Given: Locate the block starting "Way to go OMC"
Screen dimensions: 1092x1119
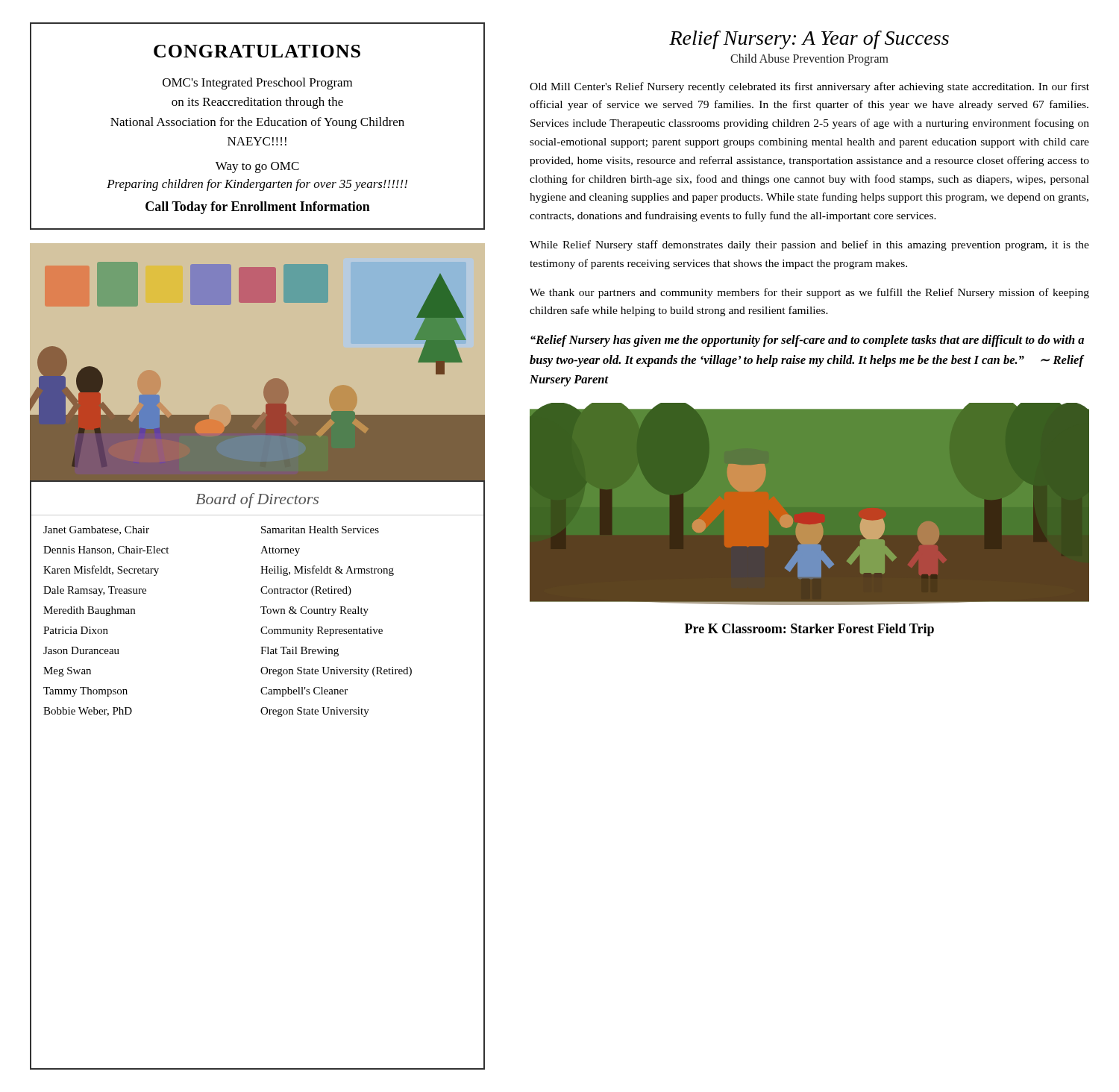Looking at the screenshot, I should click(257, 166).
